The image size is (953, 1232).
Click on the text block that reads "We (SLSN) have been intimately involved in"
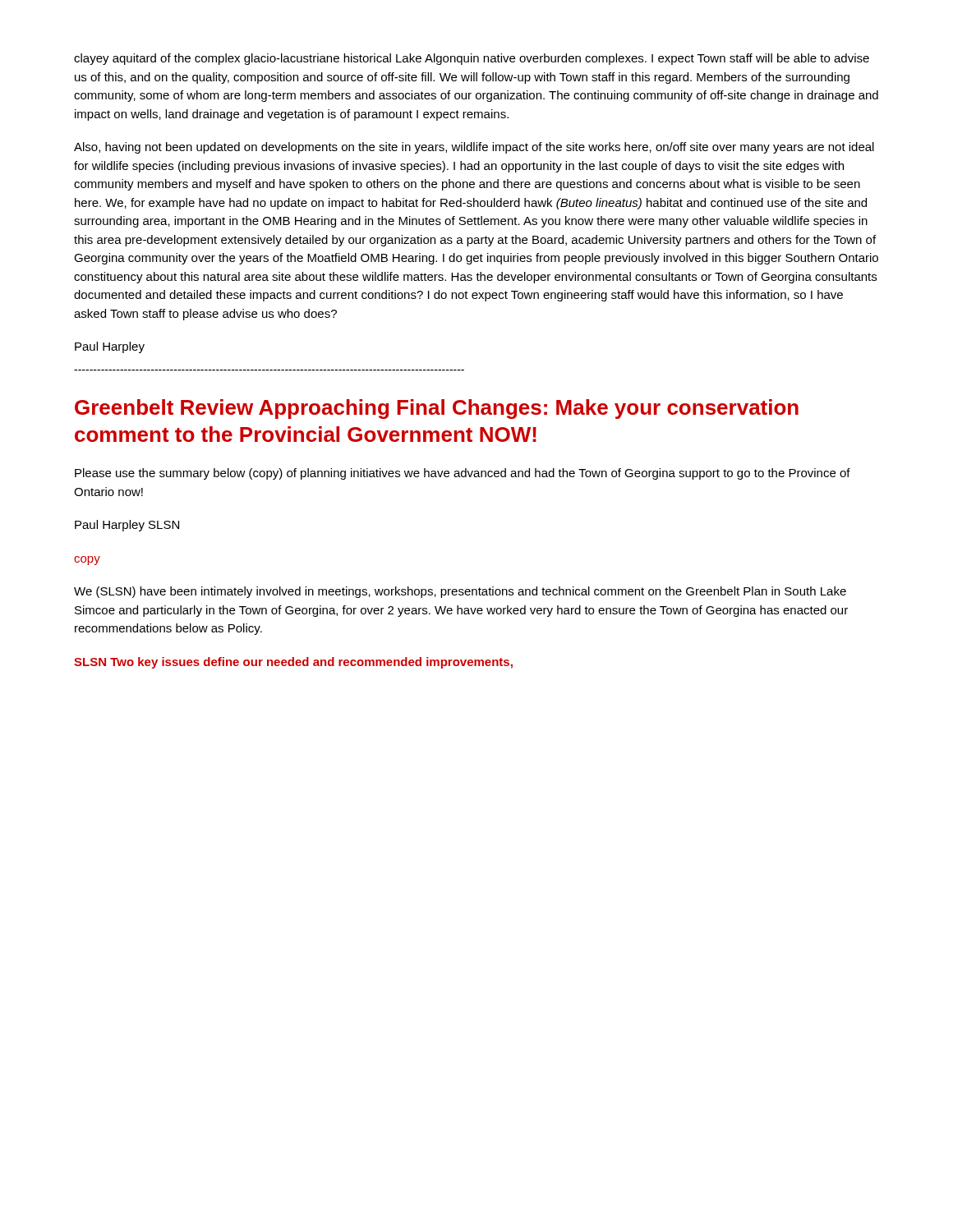click(x=461, y=610)
